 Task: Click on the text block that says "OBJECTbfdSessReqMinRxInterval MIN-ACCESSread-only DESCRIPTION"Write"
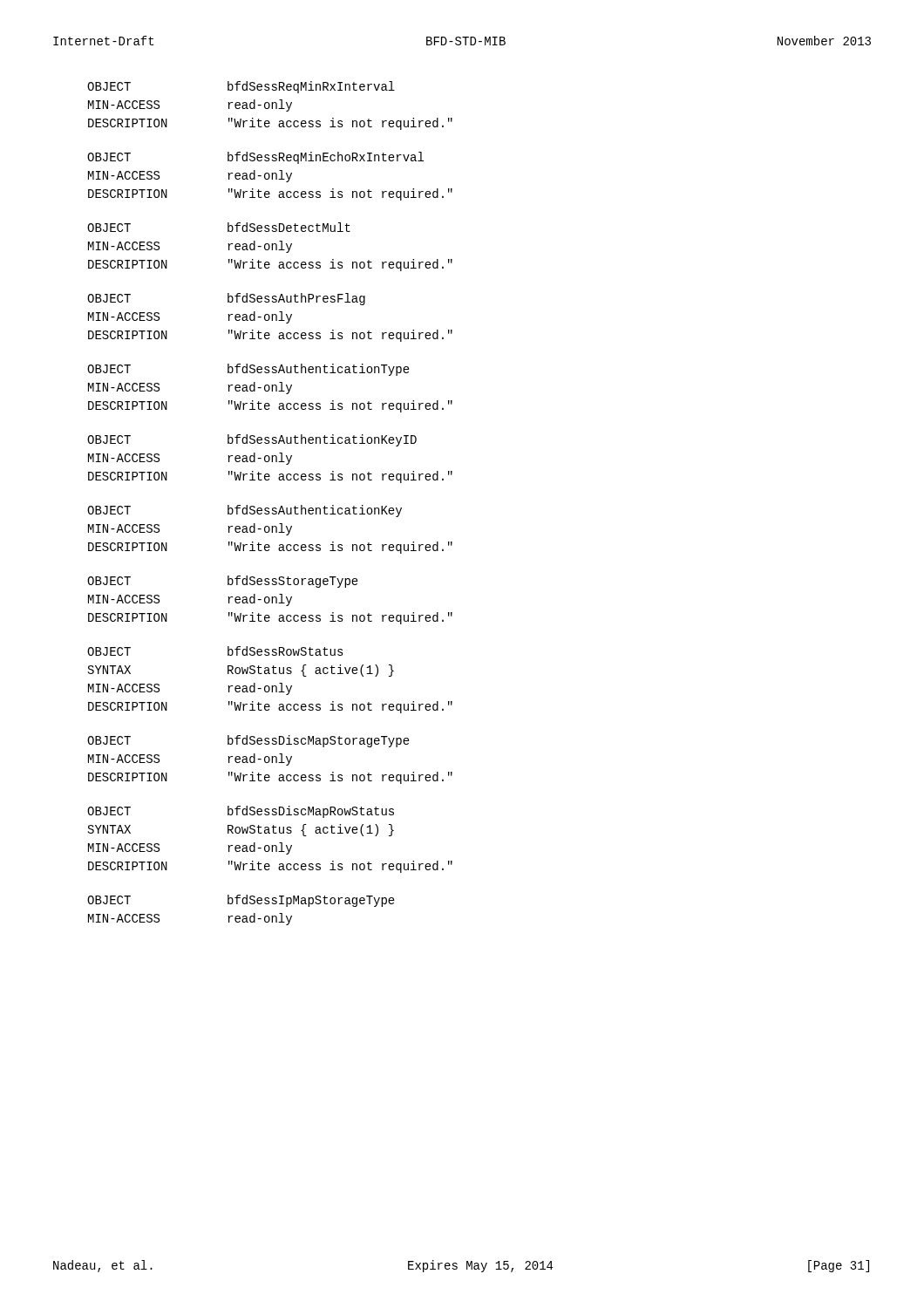241,87
